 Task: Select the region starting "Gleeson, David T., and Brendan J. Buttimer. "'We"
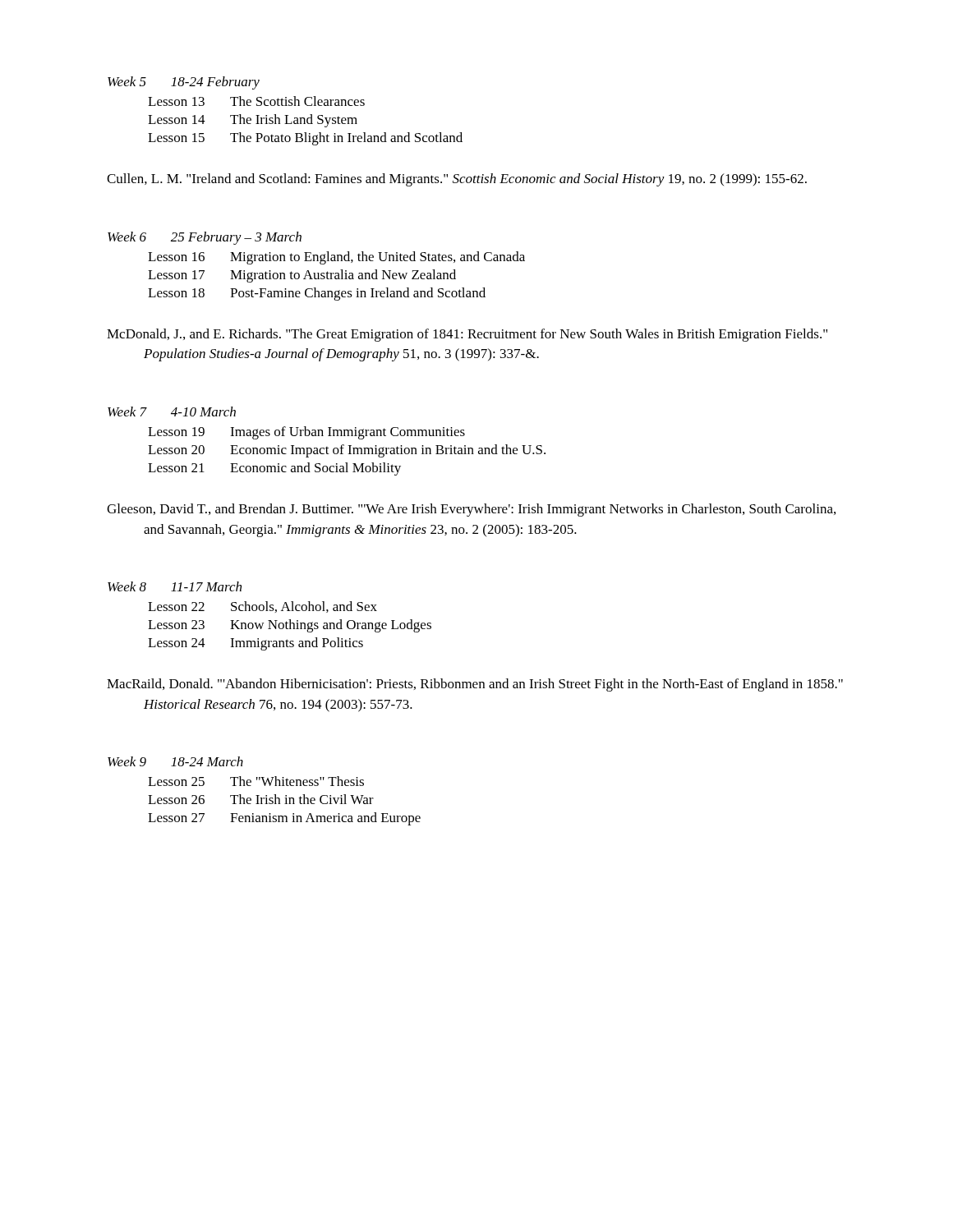pyautogui.click(x=472, y=519)
